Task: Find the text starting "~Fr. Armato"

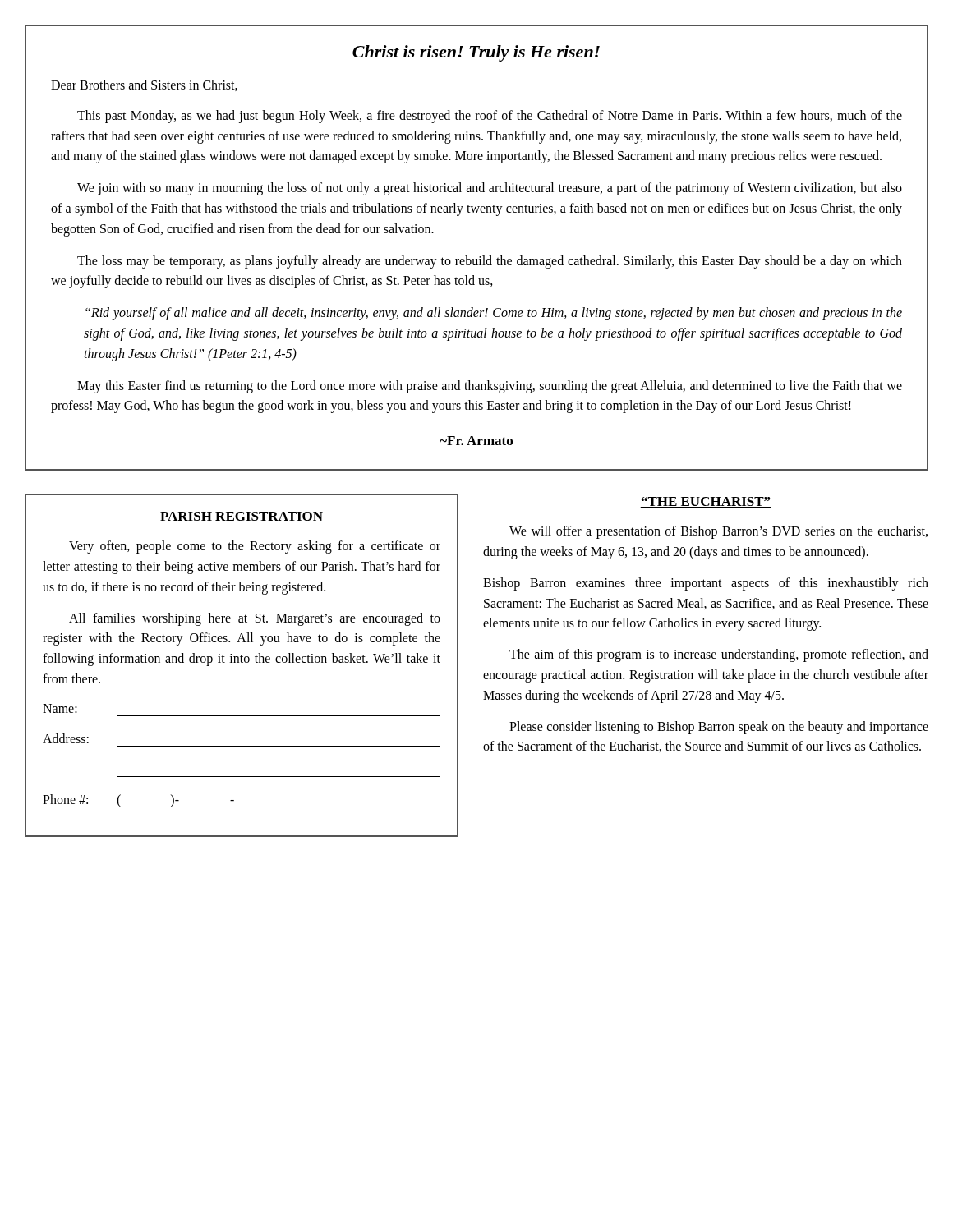Action: click(x=476, y=441)
